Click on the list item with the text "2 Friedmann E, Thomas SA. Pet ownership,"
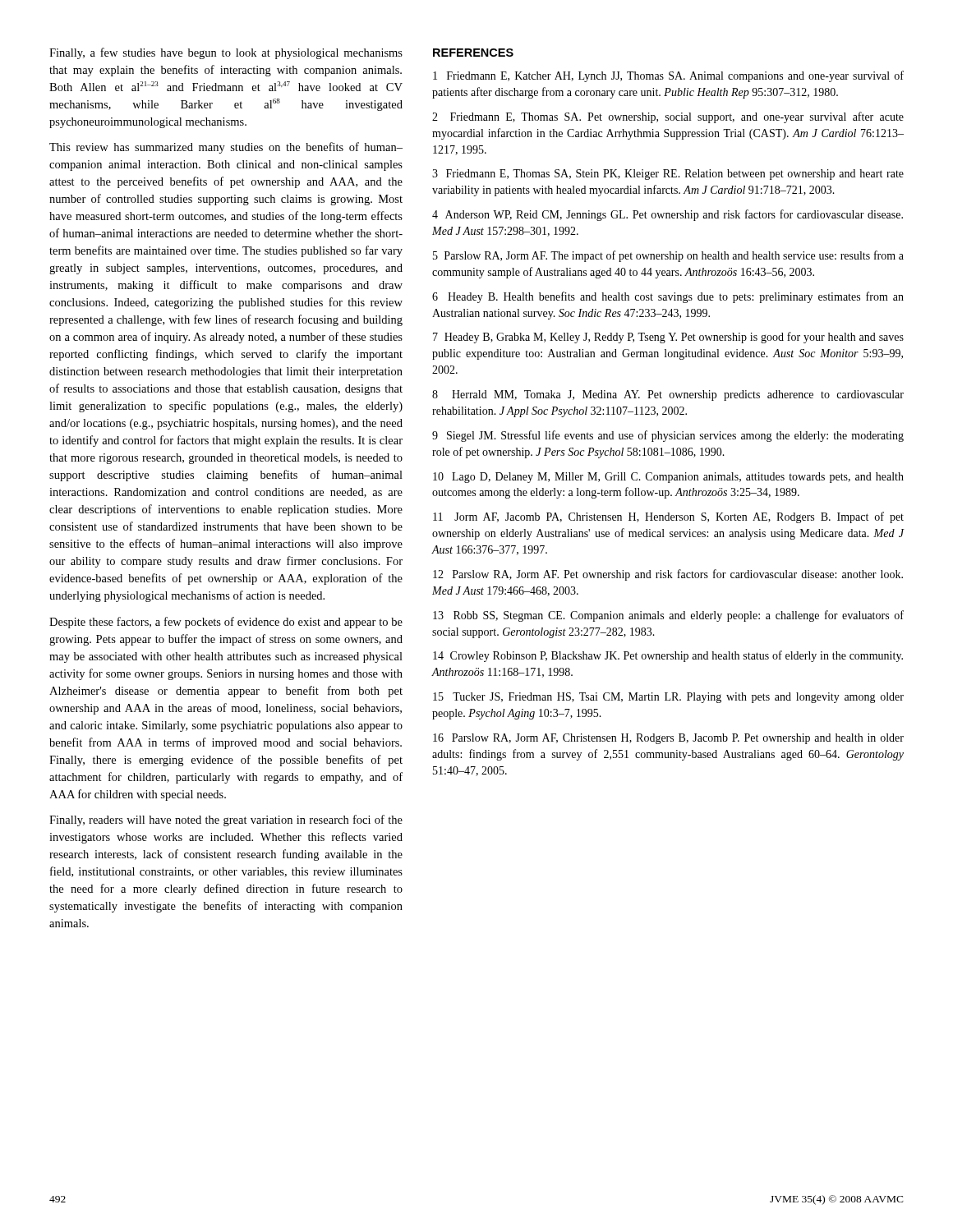The height and width of the screenshot is (1232, 953). [x=668, y=134]
